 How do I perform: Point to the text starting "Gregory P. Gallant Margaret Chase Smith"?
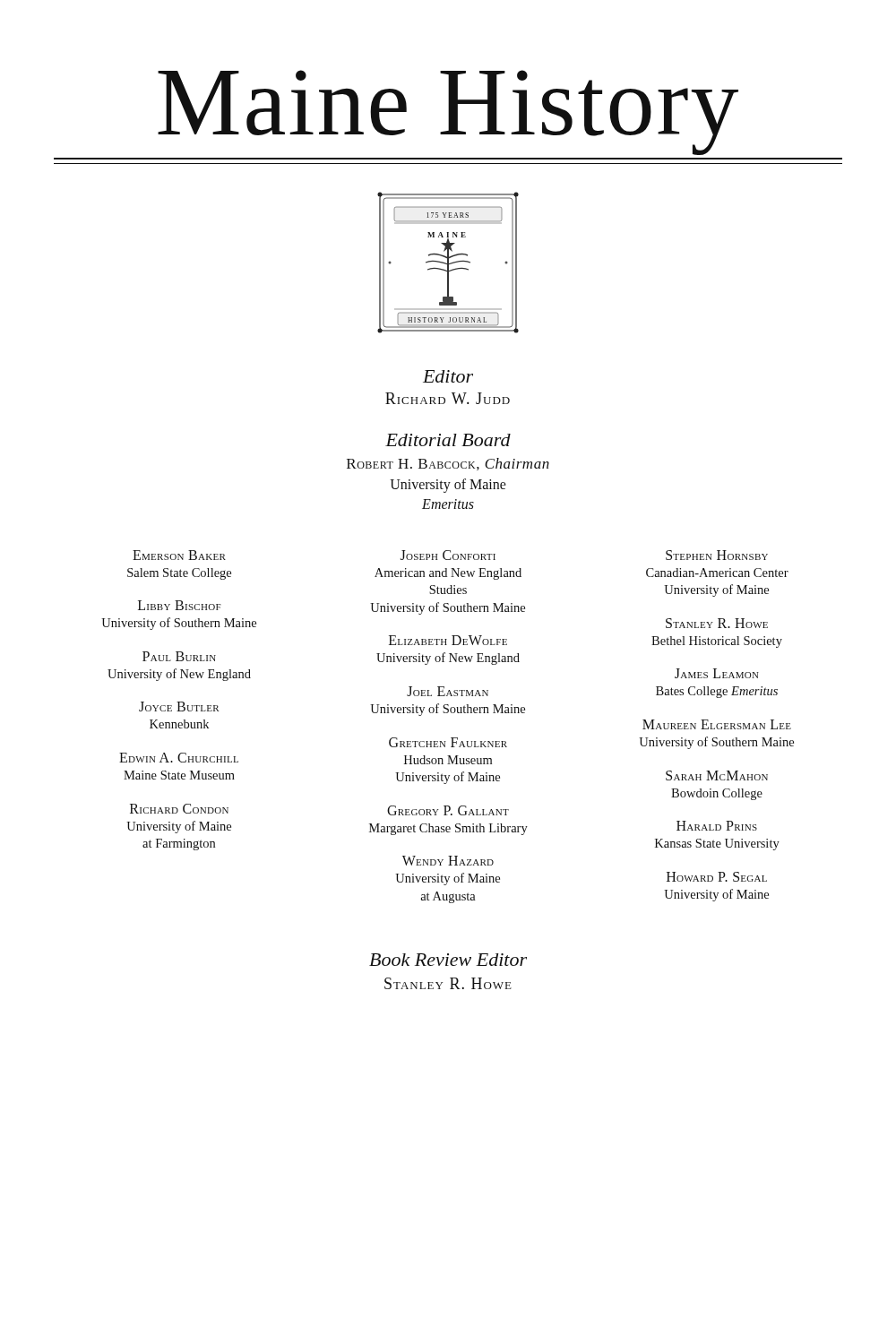pyautogui.click(x=448, y=820)
